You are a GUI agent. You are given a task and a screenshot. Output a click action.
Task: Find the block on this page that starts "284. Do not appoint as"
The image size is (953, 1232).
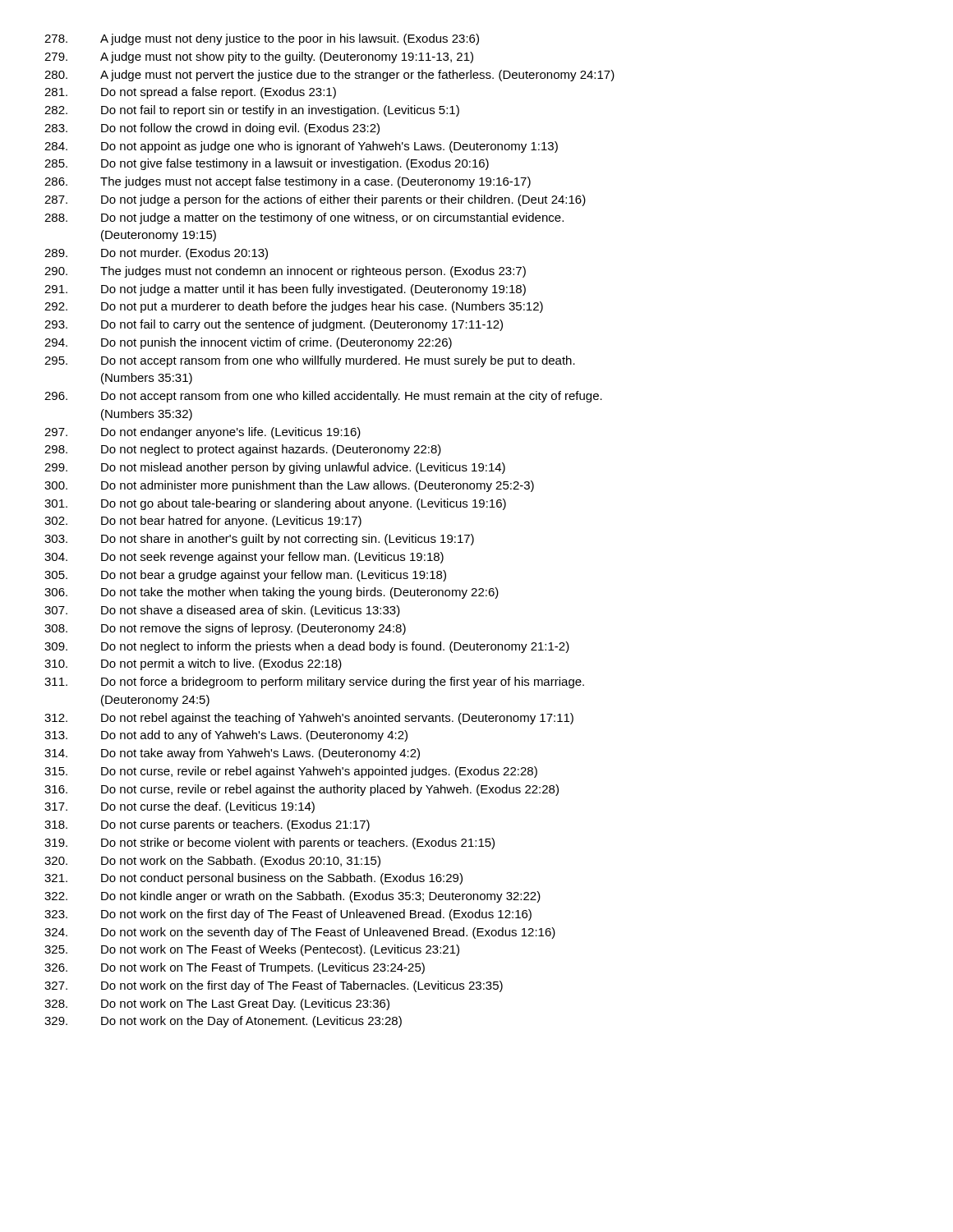(x=476, y=146)
